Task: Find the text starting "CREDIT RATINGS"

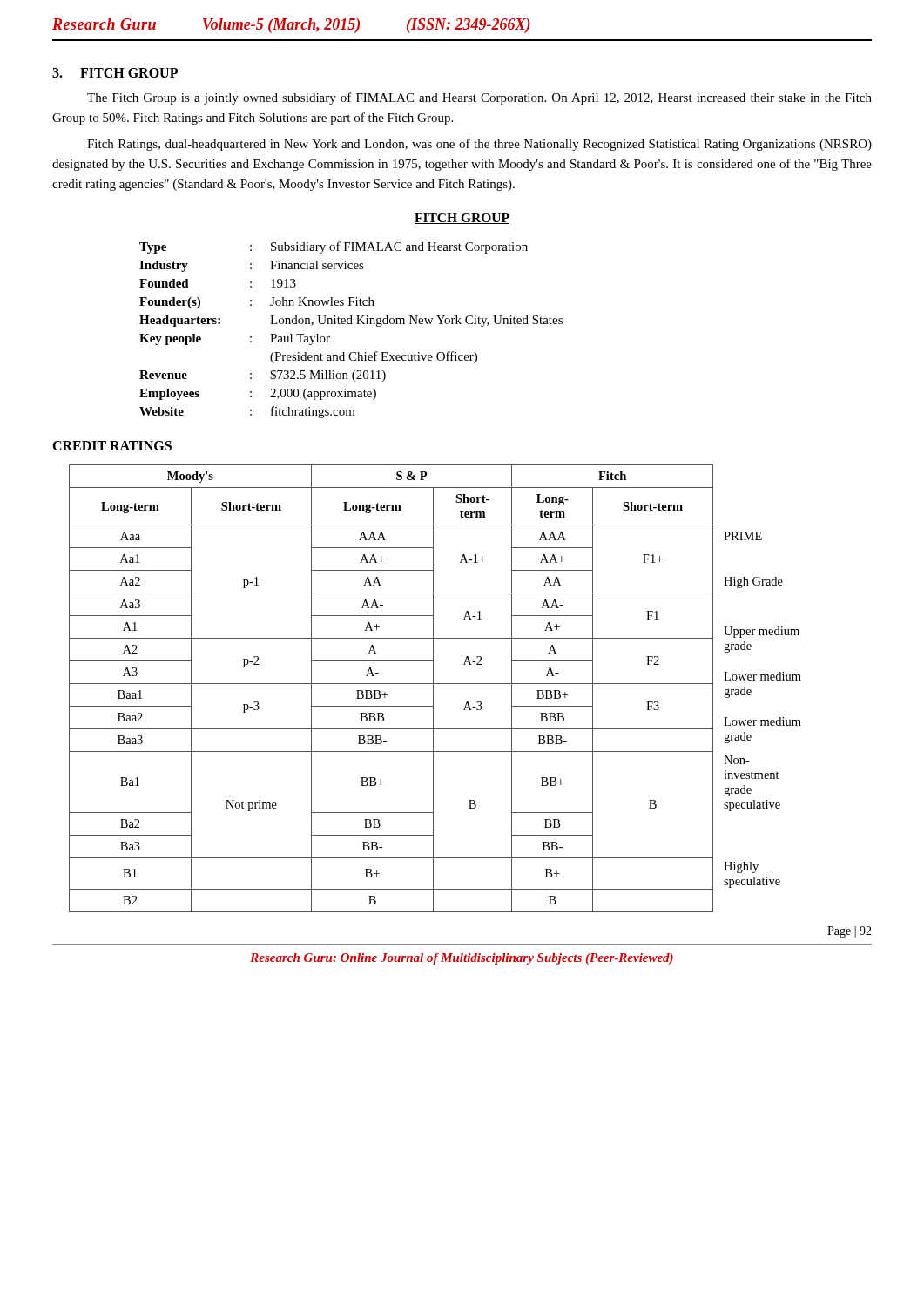Action: 112,446
